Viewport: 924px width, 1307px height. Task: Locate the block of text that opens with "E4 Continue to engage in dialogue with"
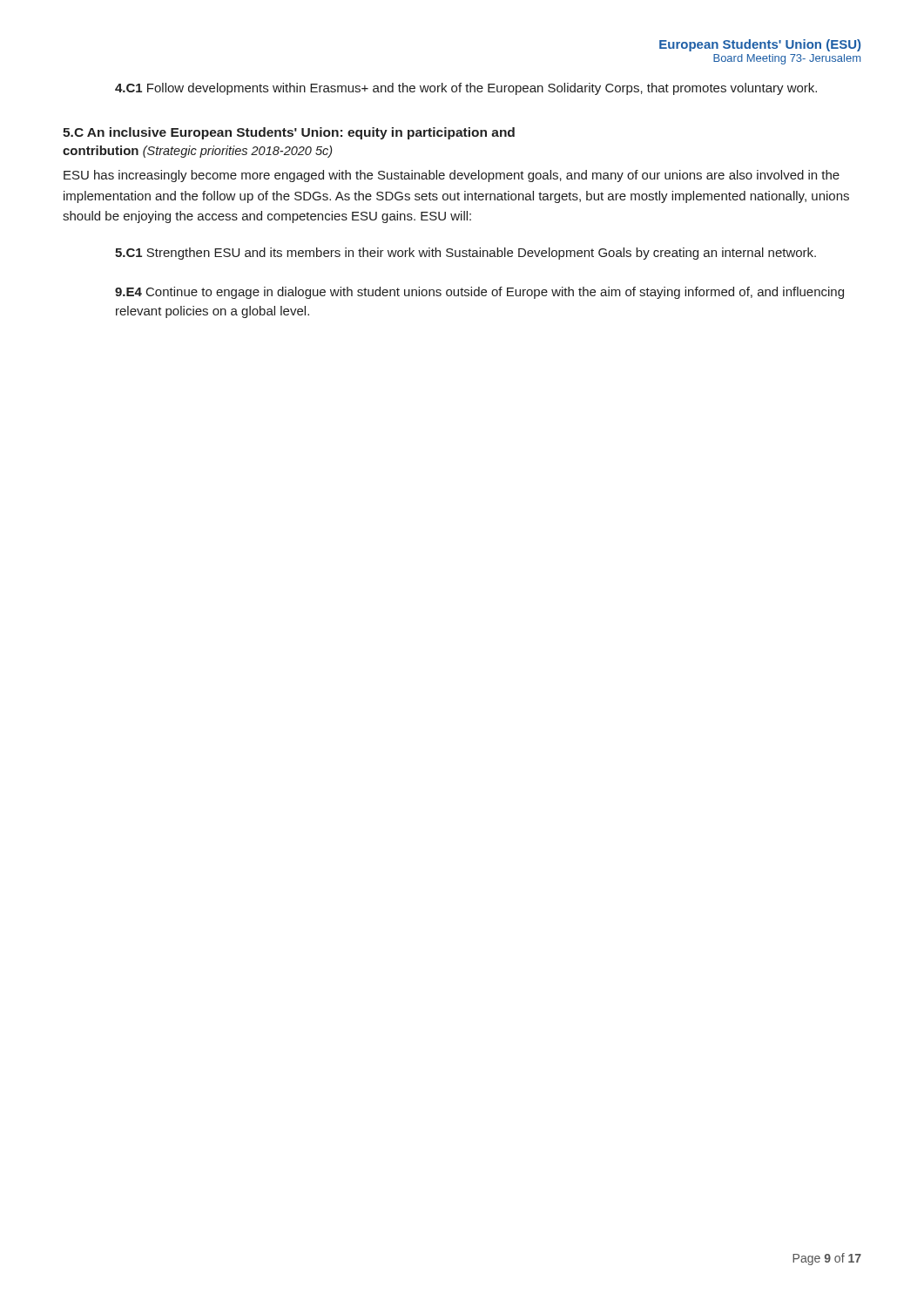click(480, 301)
